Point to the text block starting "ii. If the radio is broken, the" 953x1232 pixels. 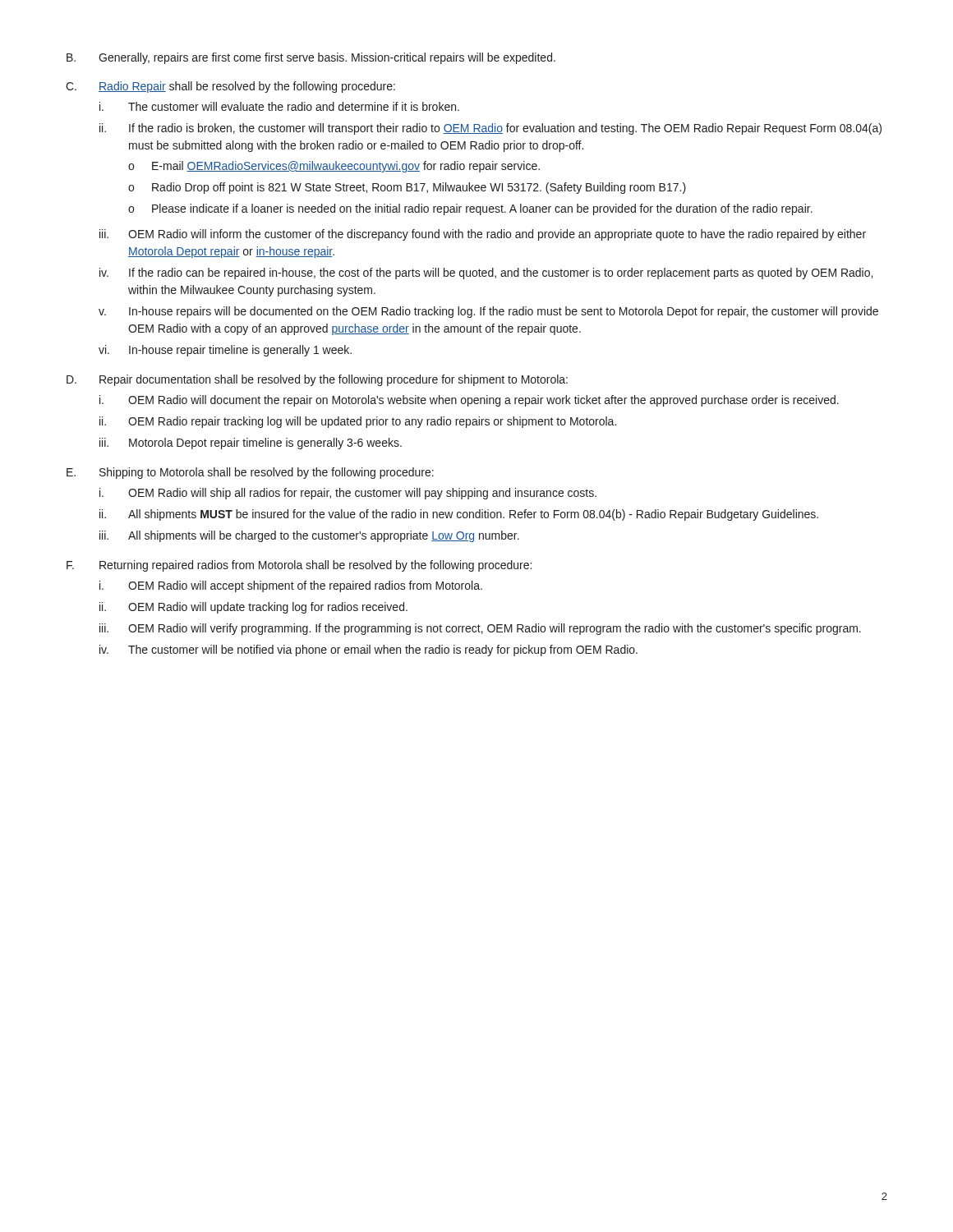tap(493, 171)
